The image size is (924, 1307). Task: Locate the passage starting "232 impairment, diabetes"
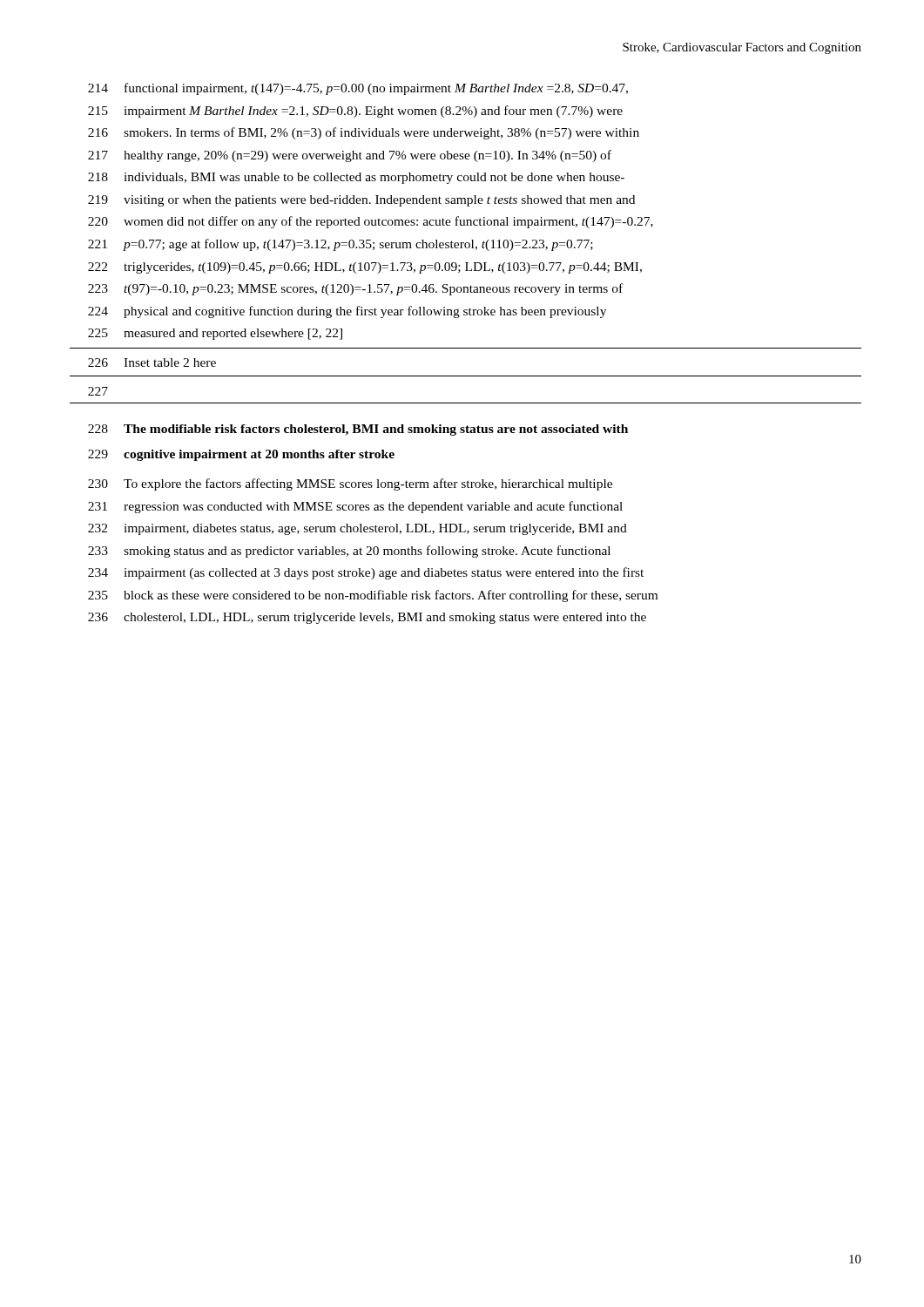465,528
